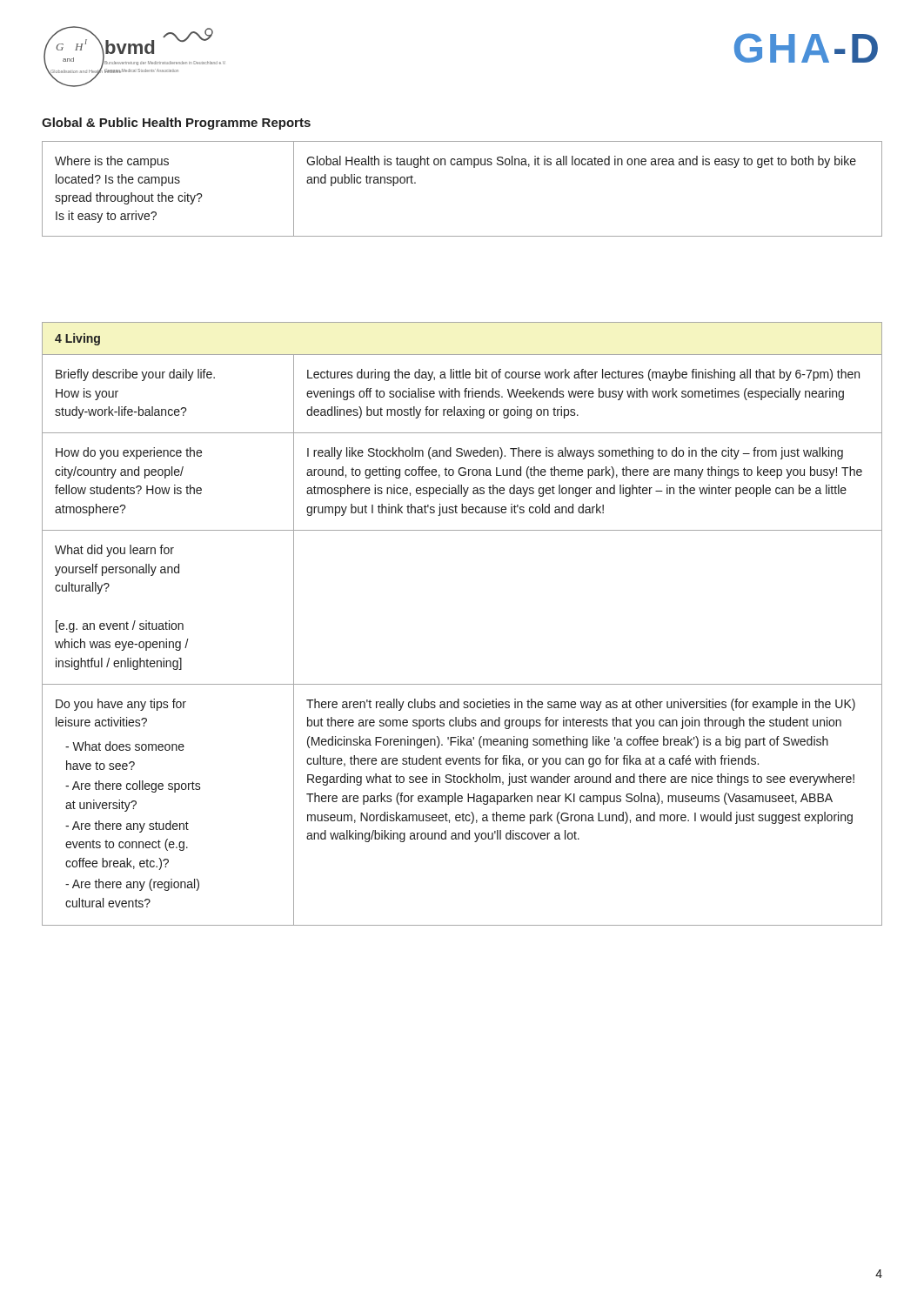Click on the section header that reads "Global & Public Health Programme Reports"
The height and width of the screenshot is (1305, 924).
click(176, 122)
